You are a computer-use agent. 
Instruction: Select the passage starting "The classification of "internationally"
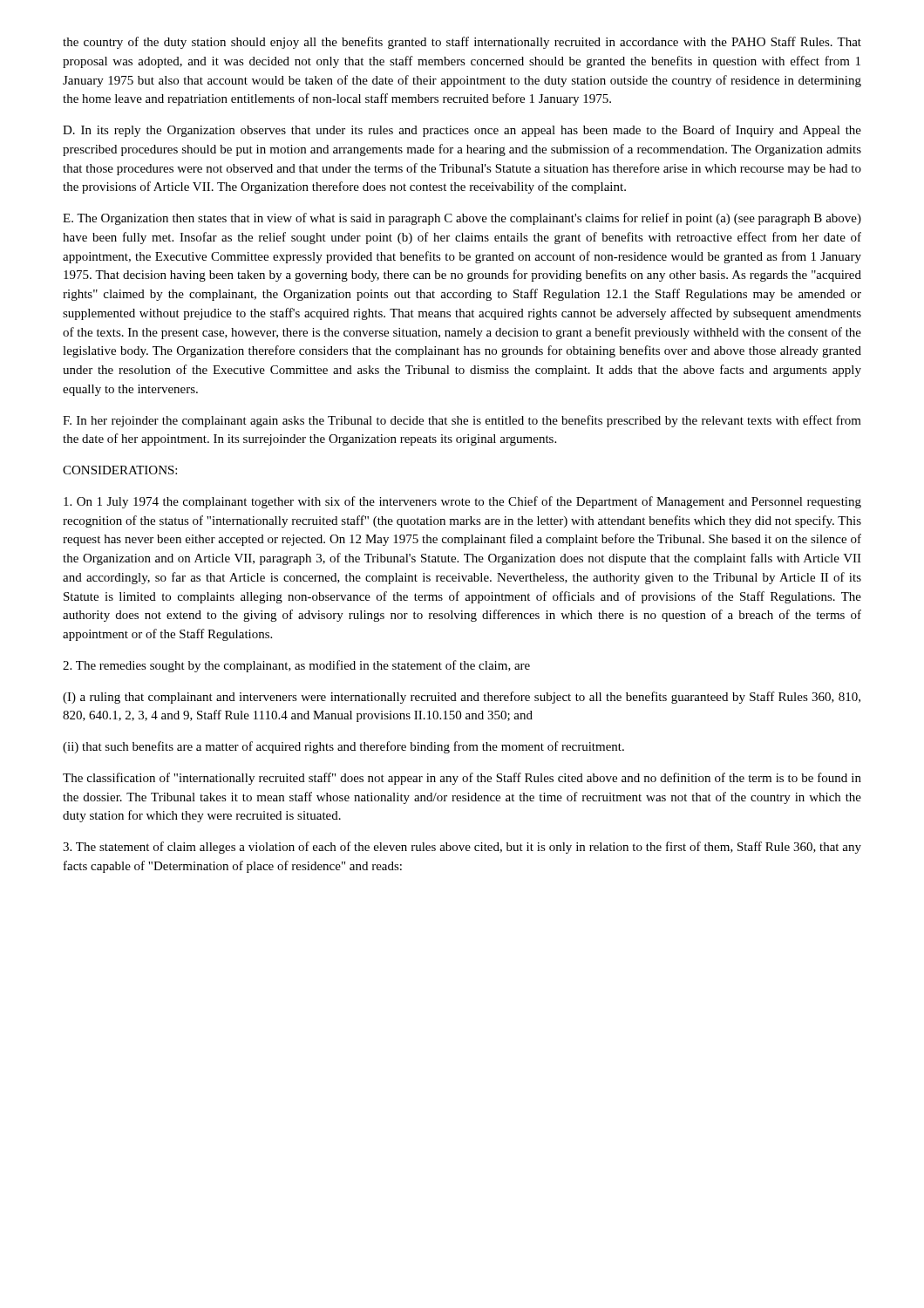click(x=462, y=797)
